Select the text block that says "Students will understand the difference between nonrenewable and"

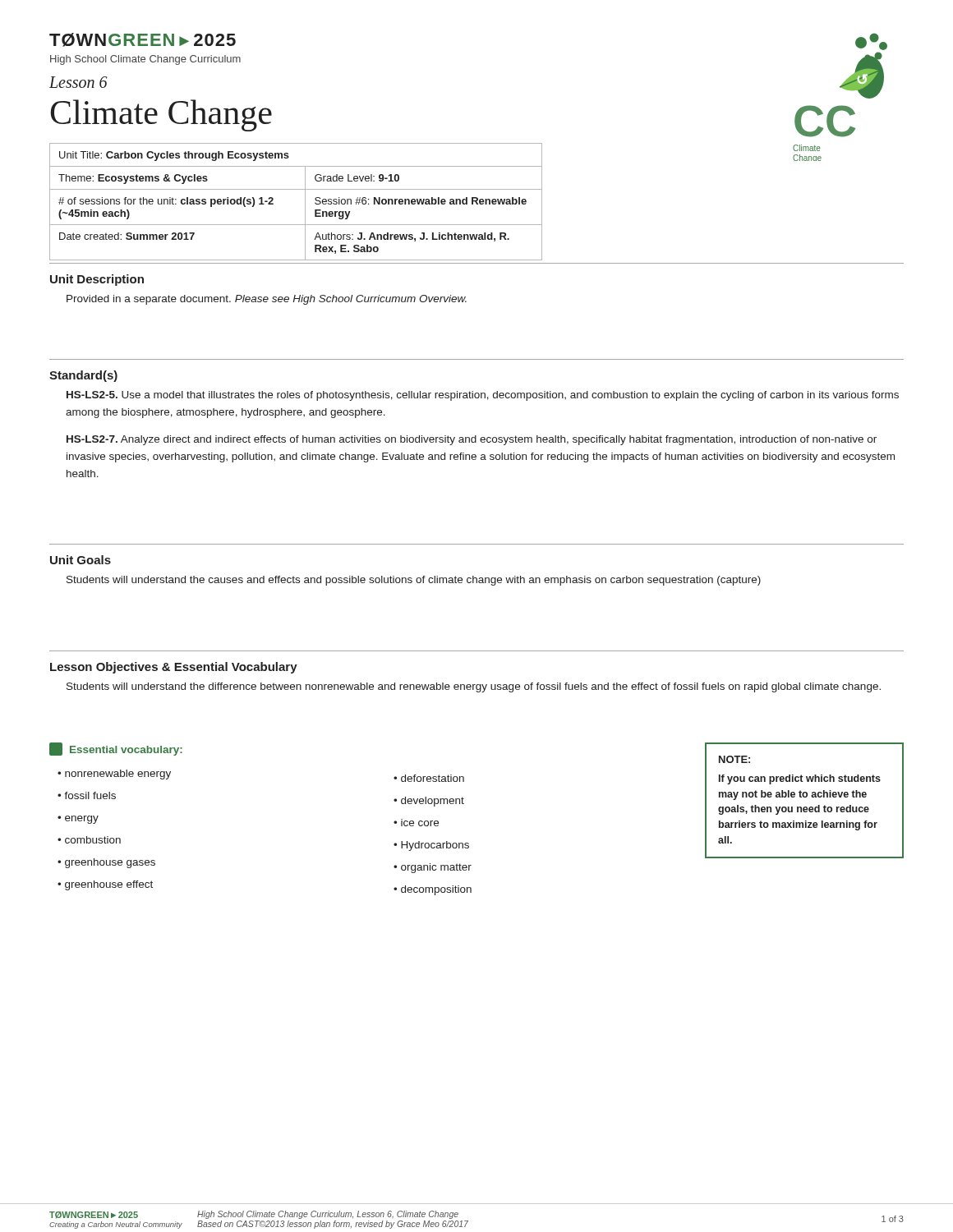pos(474,686)
